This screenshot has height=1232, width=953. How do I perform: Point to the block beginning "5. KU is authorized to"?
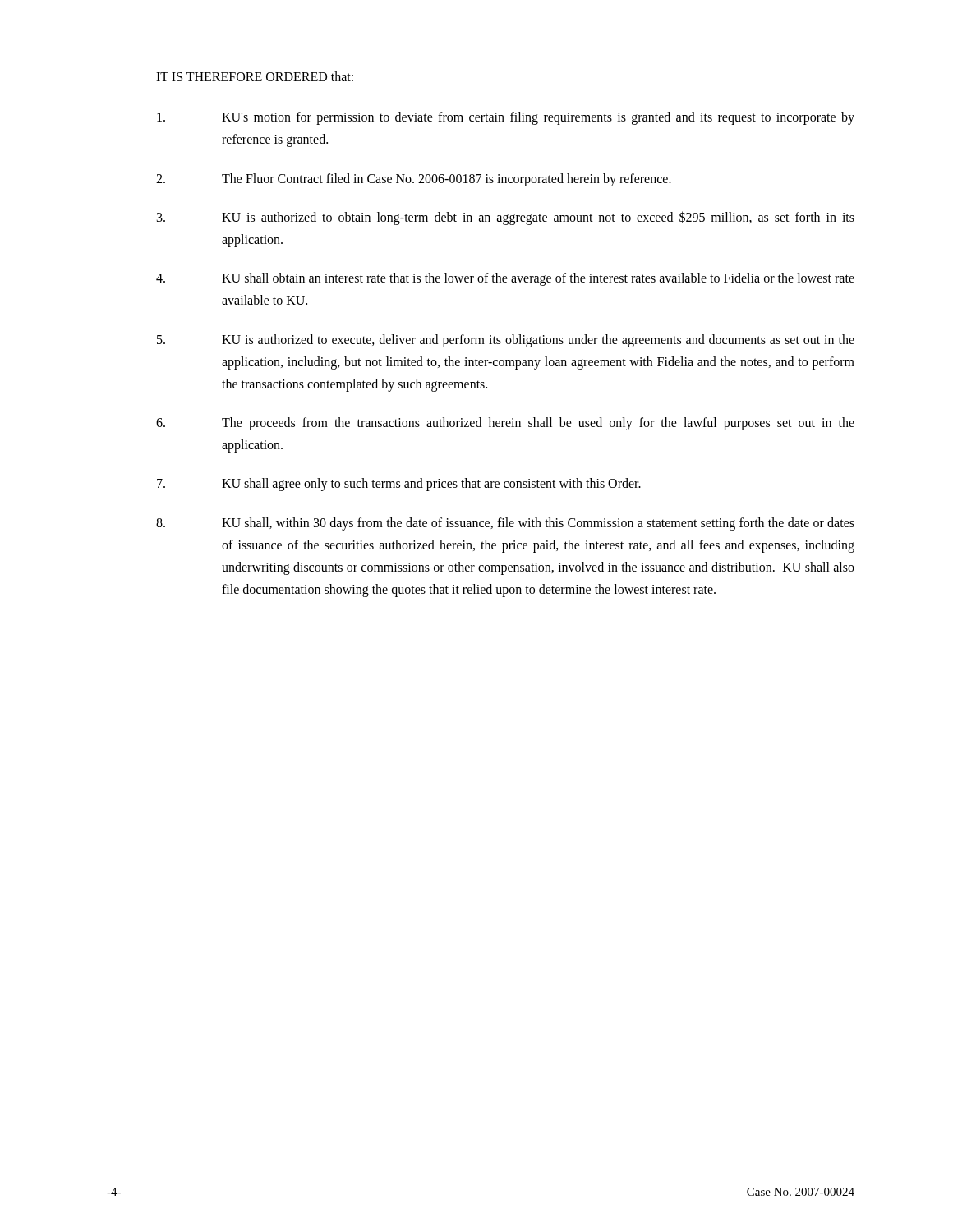point(481,362)
